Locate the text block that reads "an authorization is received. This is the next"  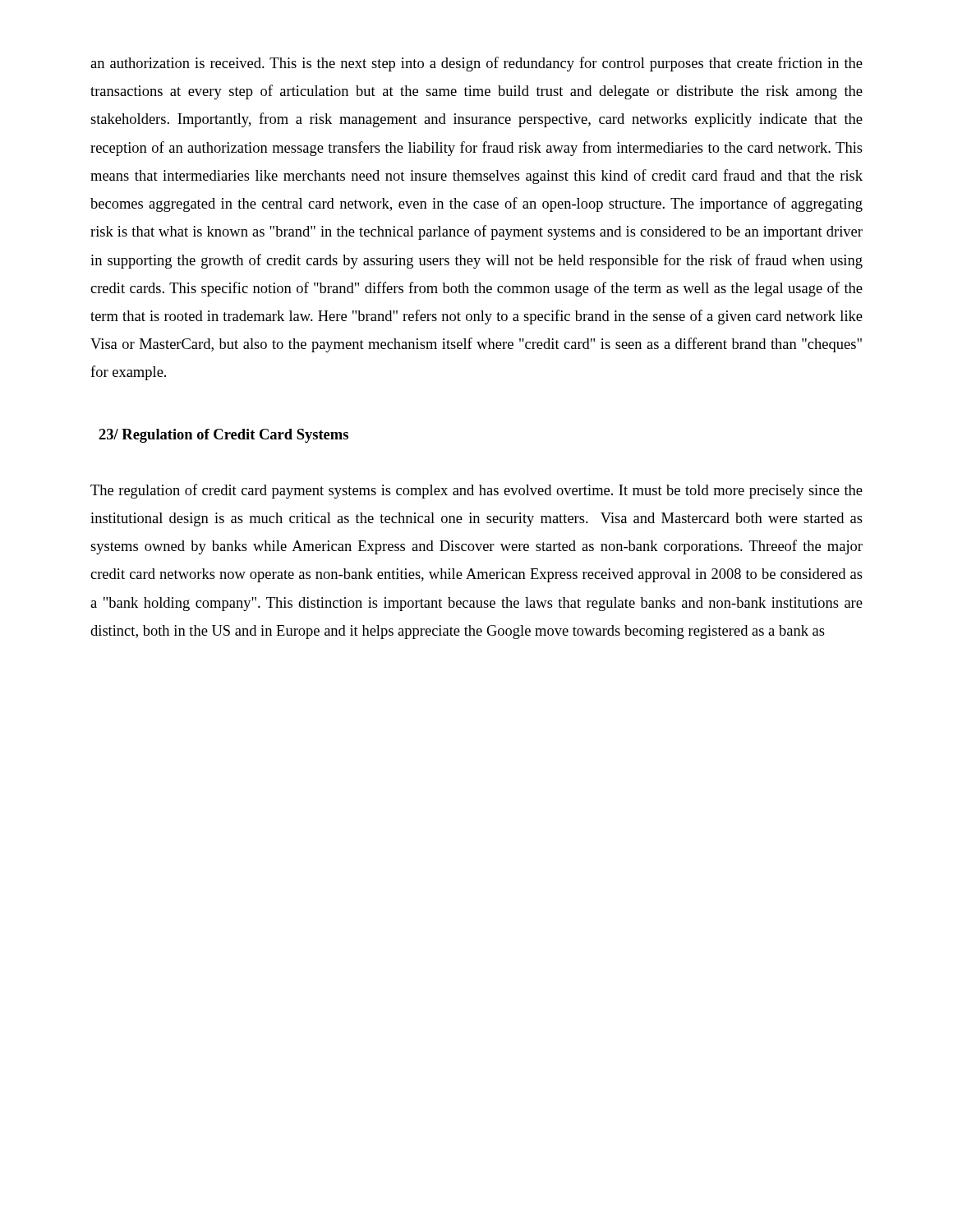[x=476, y=218]
